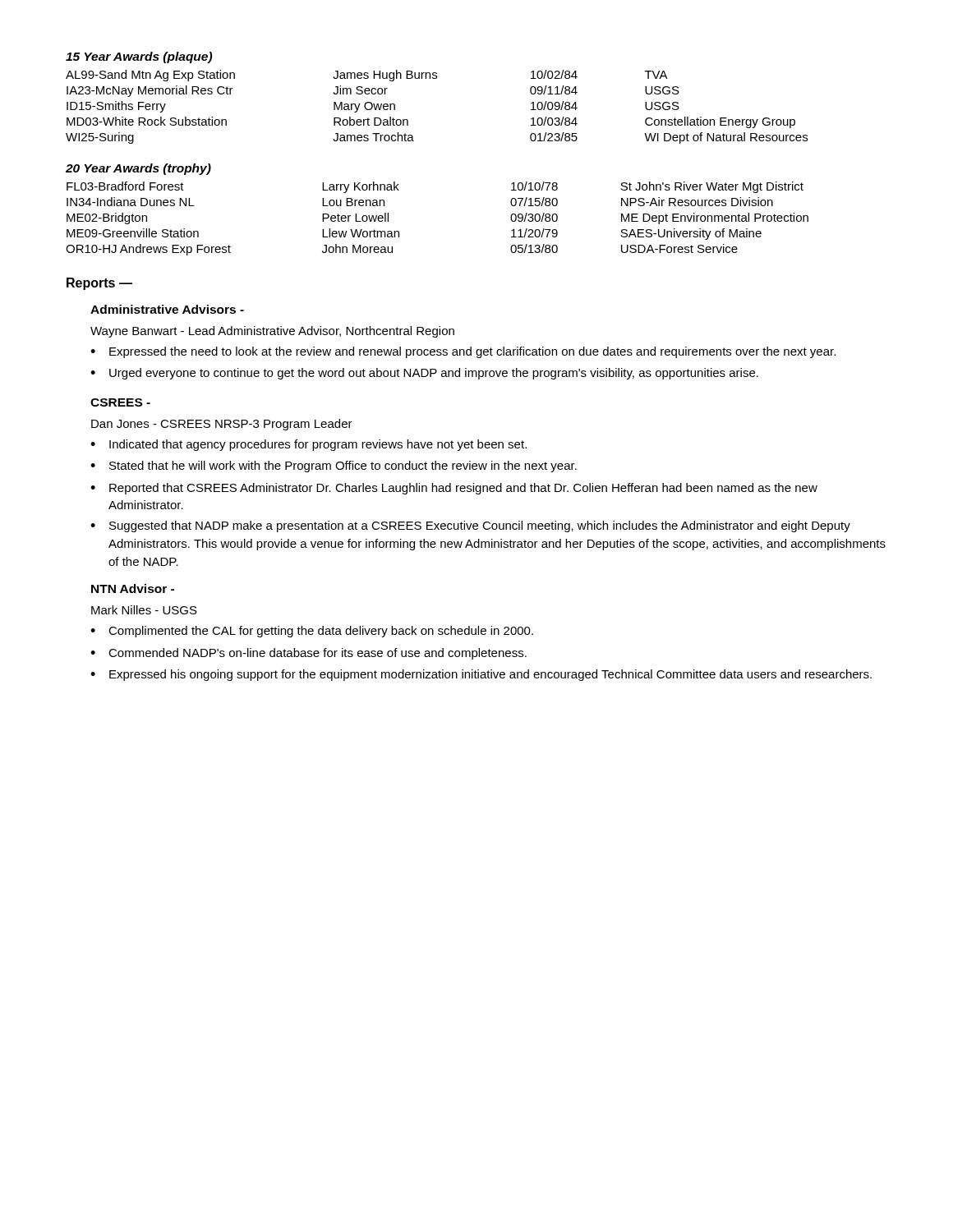Find the section header containing "Reports —"
Screen dimensions: 1232x953
[99, 283]
